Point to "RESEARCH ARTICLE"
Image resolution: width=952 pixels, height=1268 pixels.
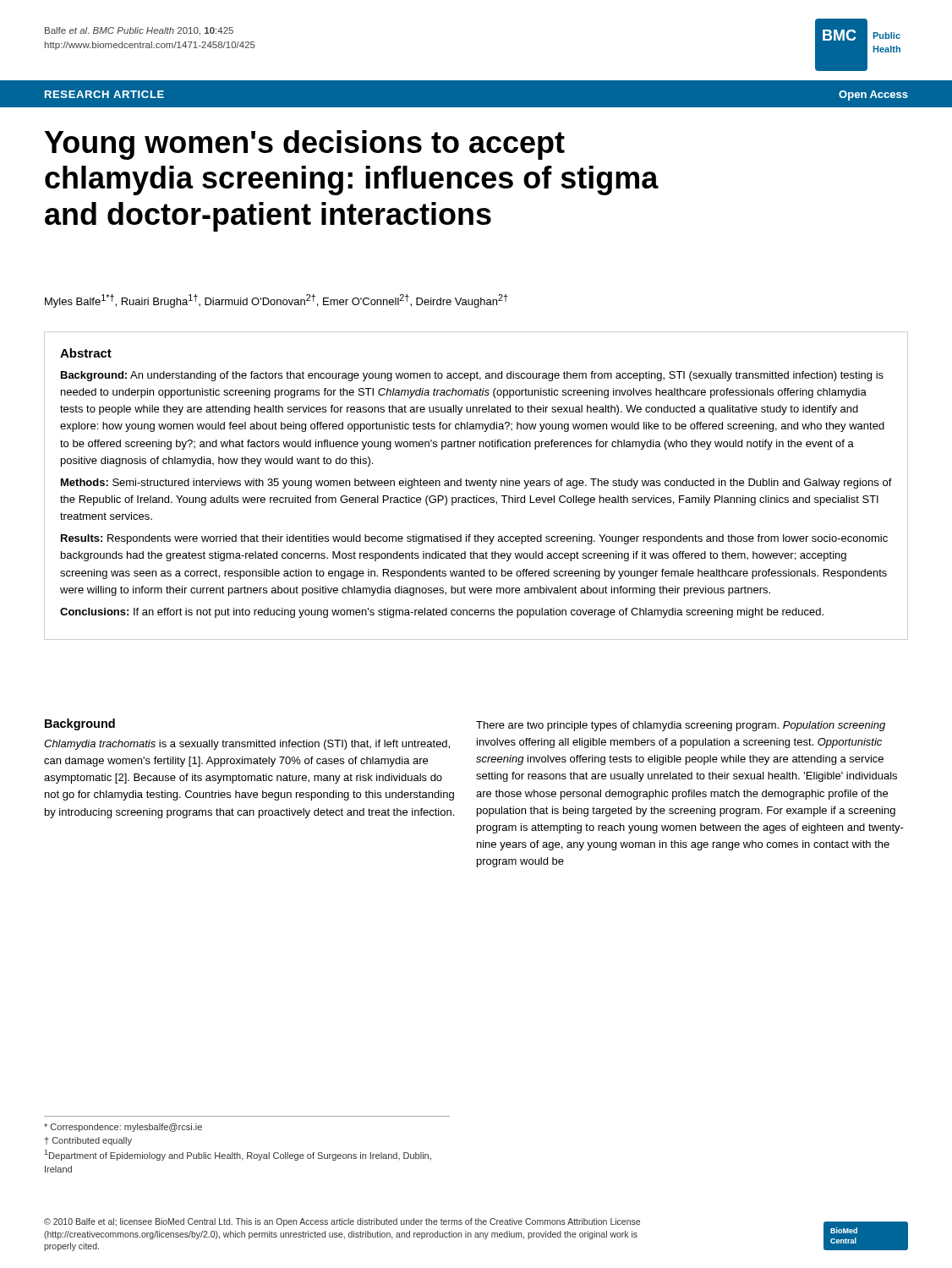104,94
